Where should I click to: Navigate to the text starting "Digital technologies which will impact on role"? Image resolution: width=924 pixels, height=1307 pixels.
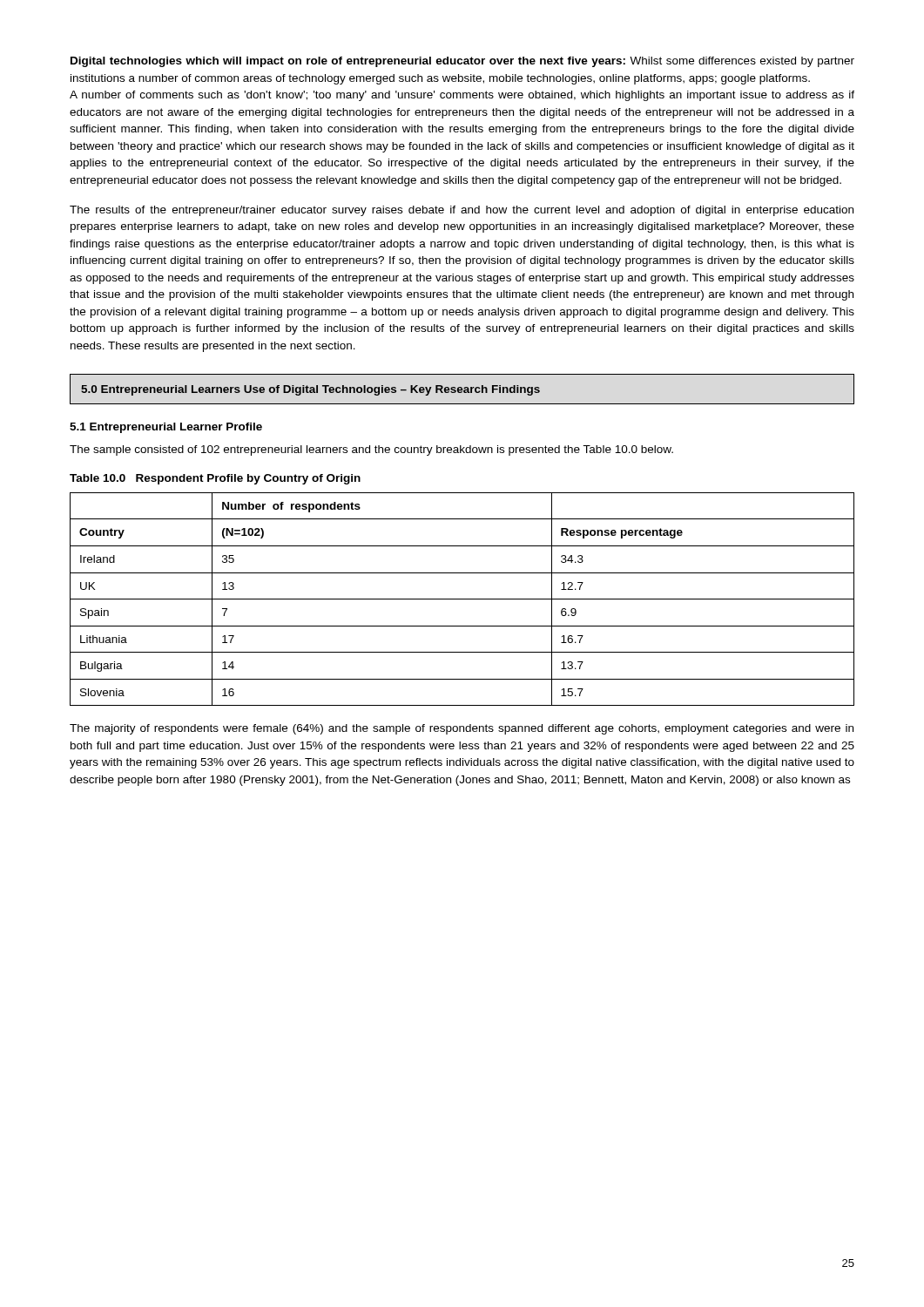point(462,120)
